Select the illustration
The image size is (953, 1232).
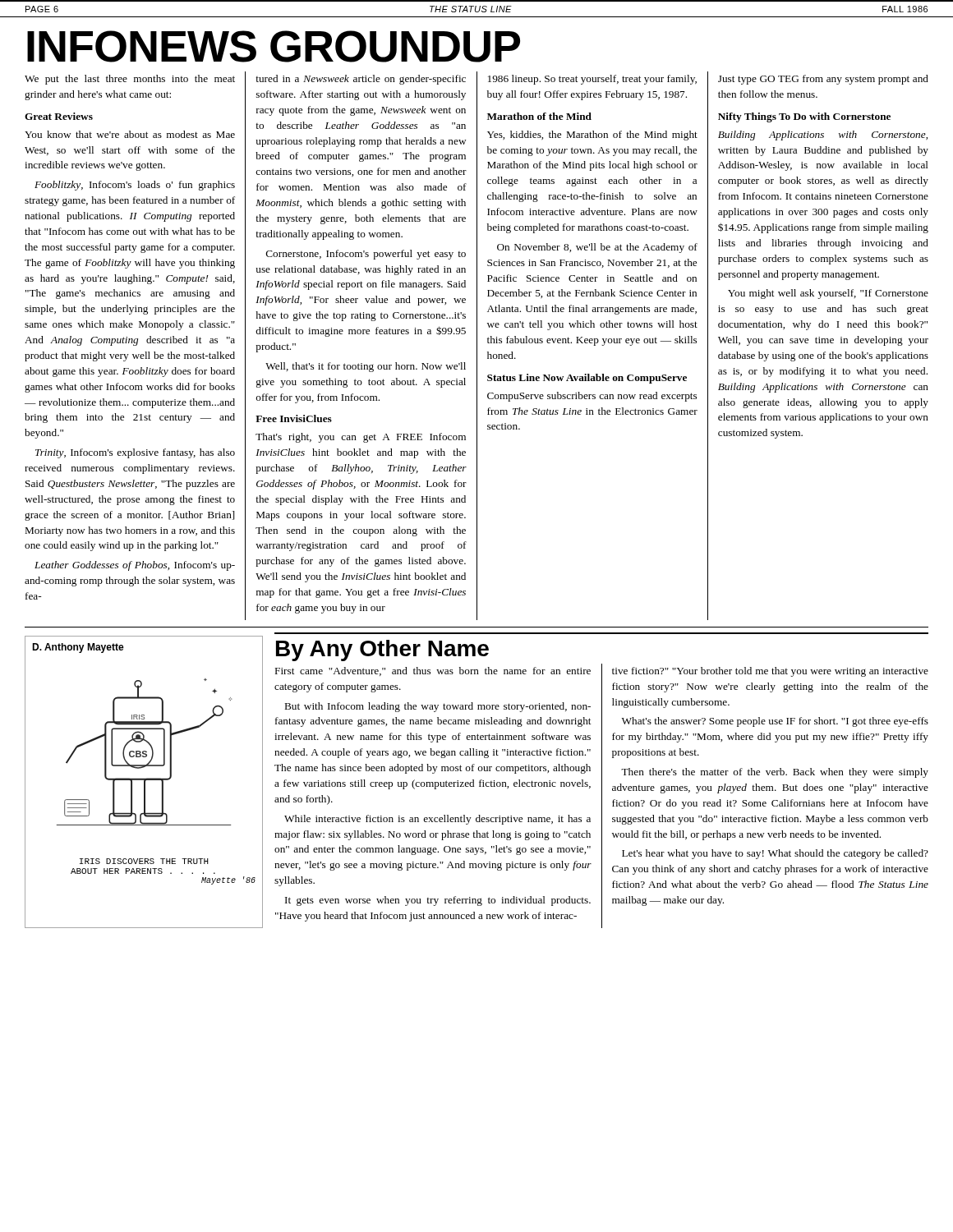click(x=144, y=782)
